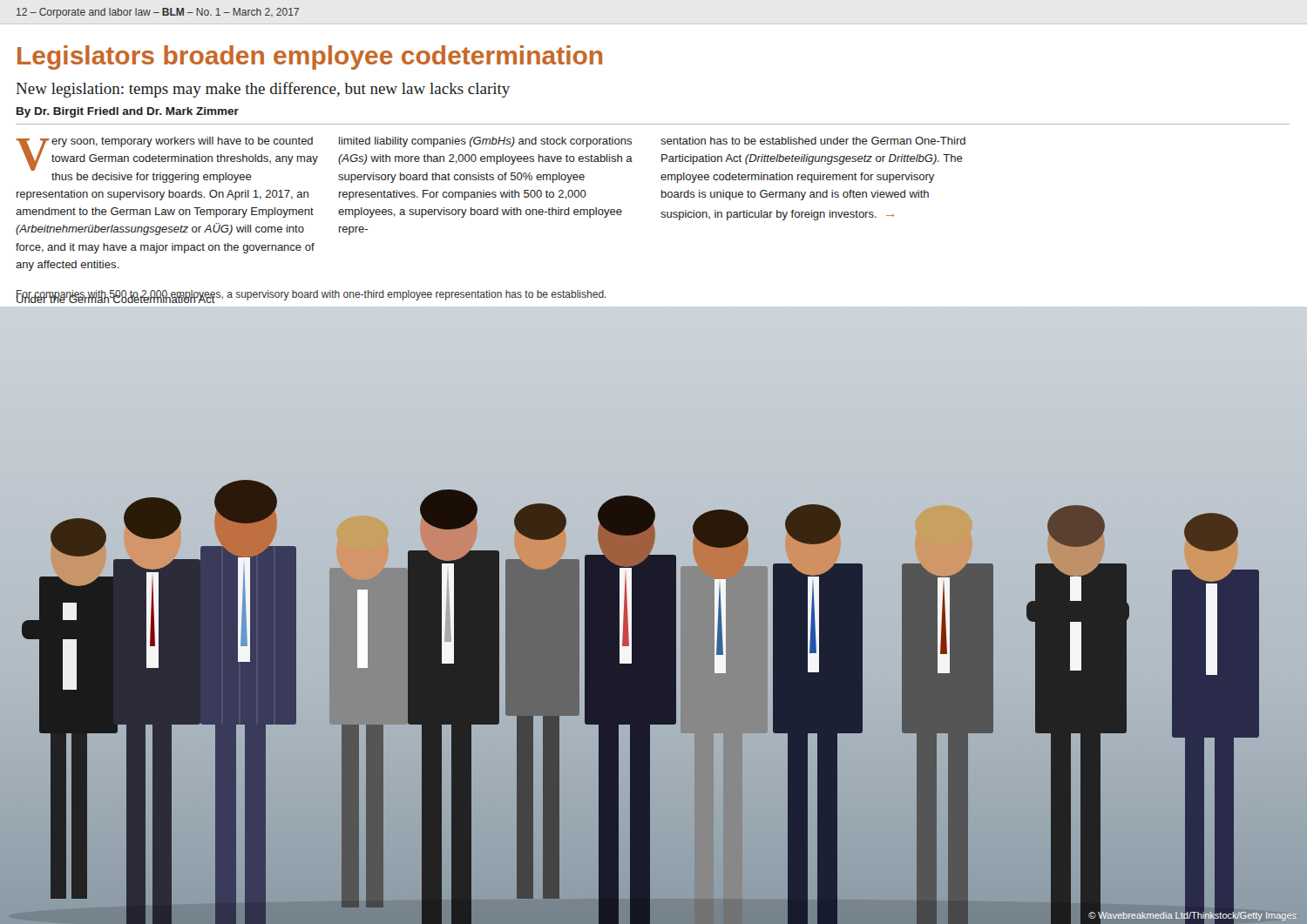Viewport: 1307px width, 924px height.
Task: Locate the text block starting "Very soon, temporary workers will have"
Action: point(167,228)
